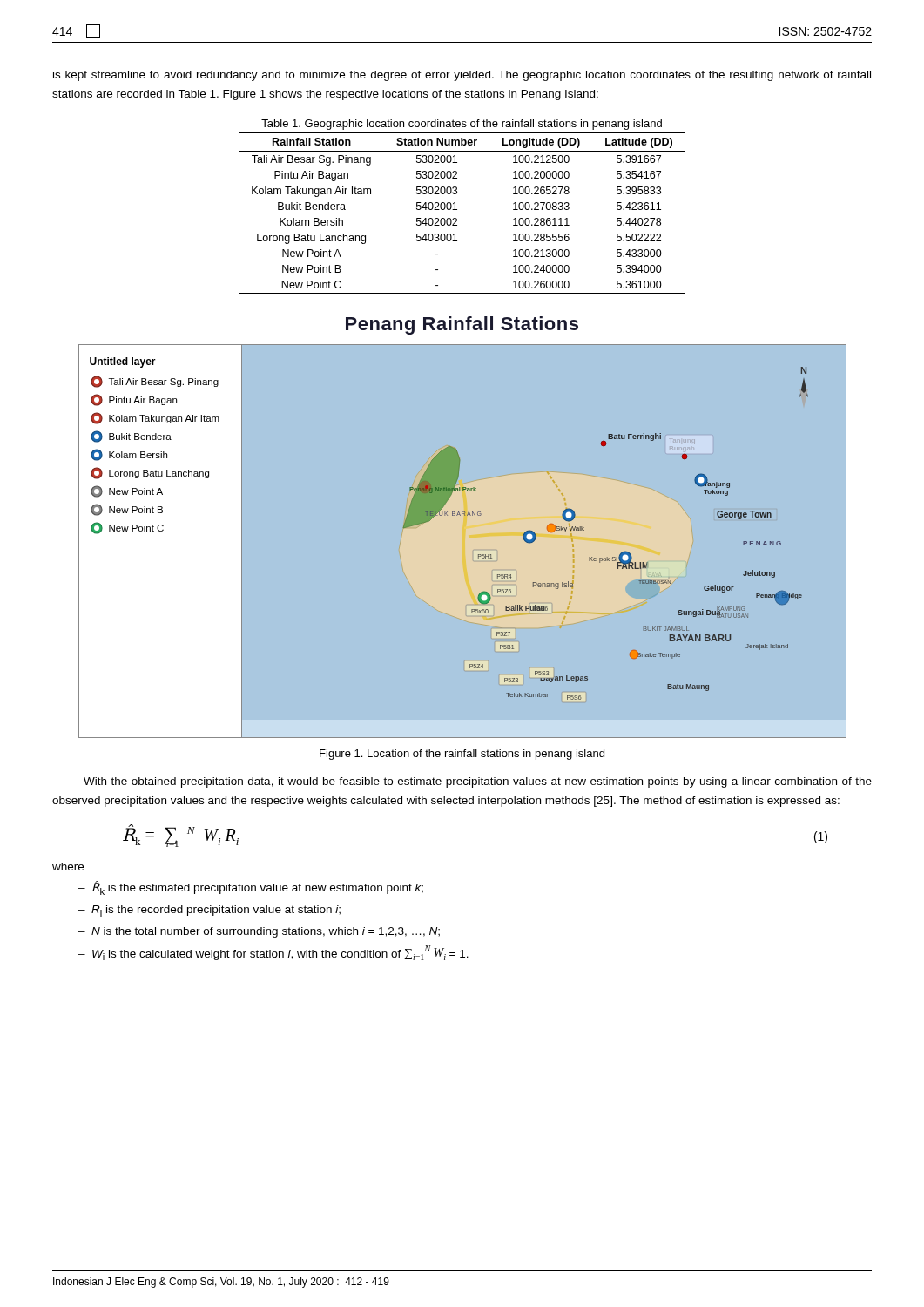The image size is (924, 1307).
Task: Click the passage that begins "– N is the total number"
Action: click(x=260, y=931)
